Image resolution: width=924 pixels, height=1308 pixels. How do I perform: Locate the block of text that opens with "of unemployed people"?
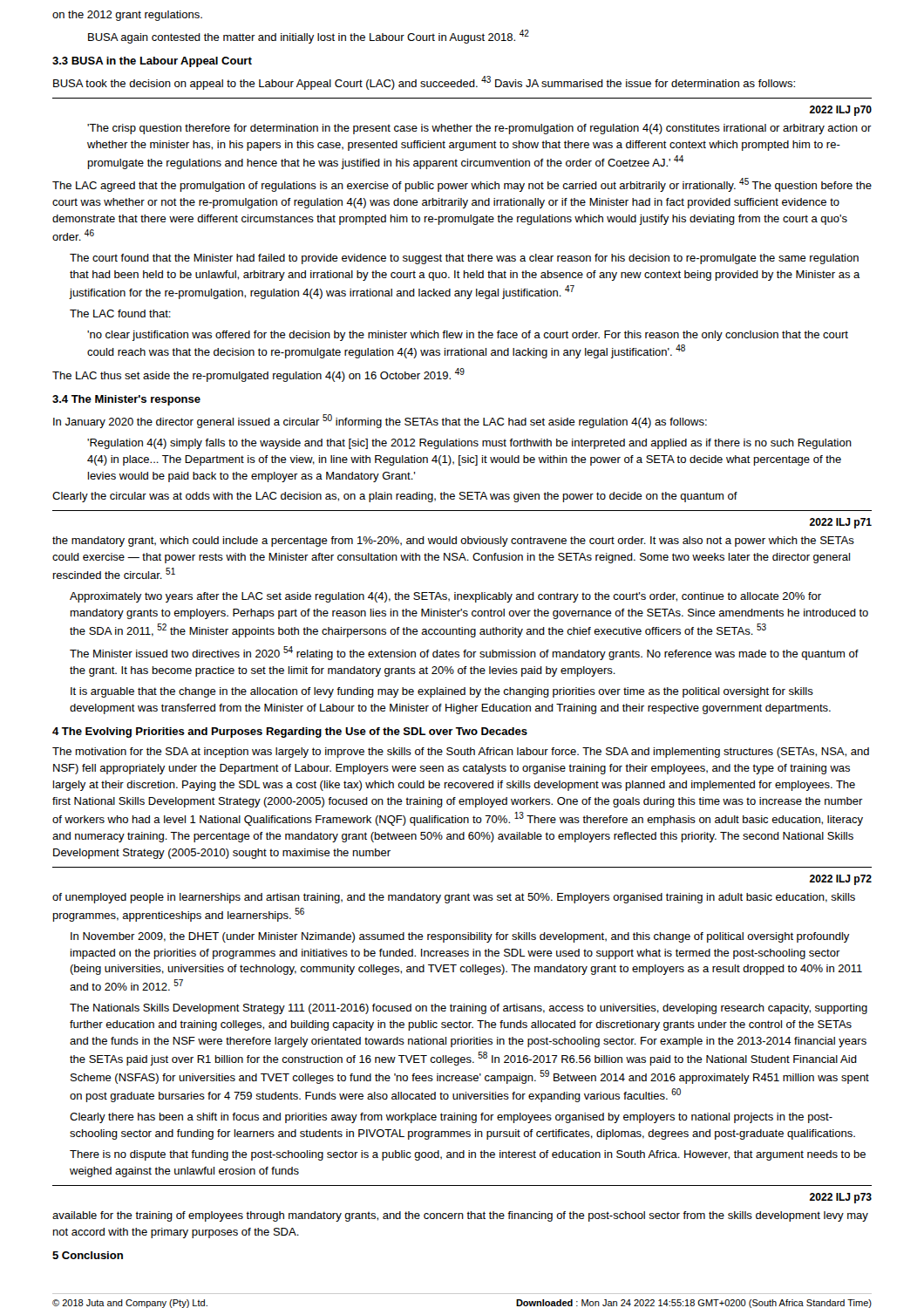(462, 907)
